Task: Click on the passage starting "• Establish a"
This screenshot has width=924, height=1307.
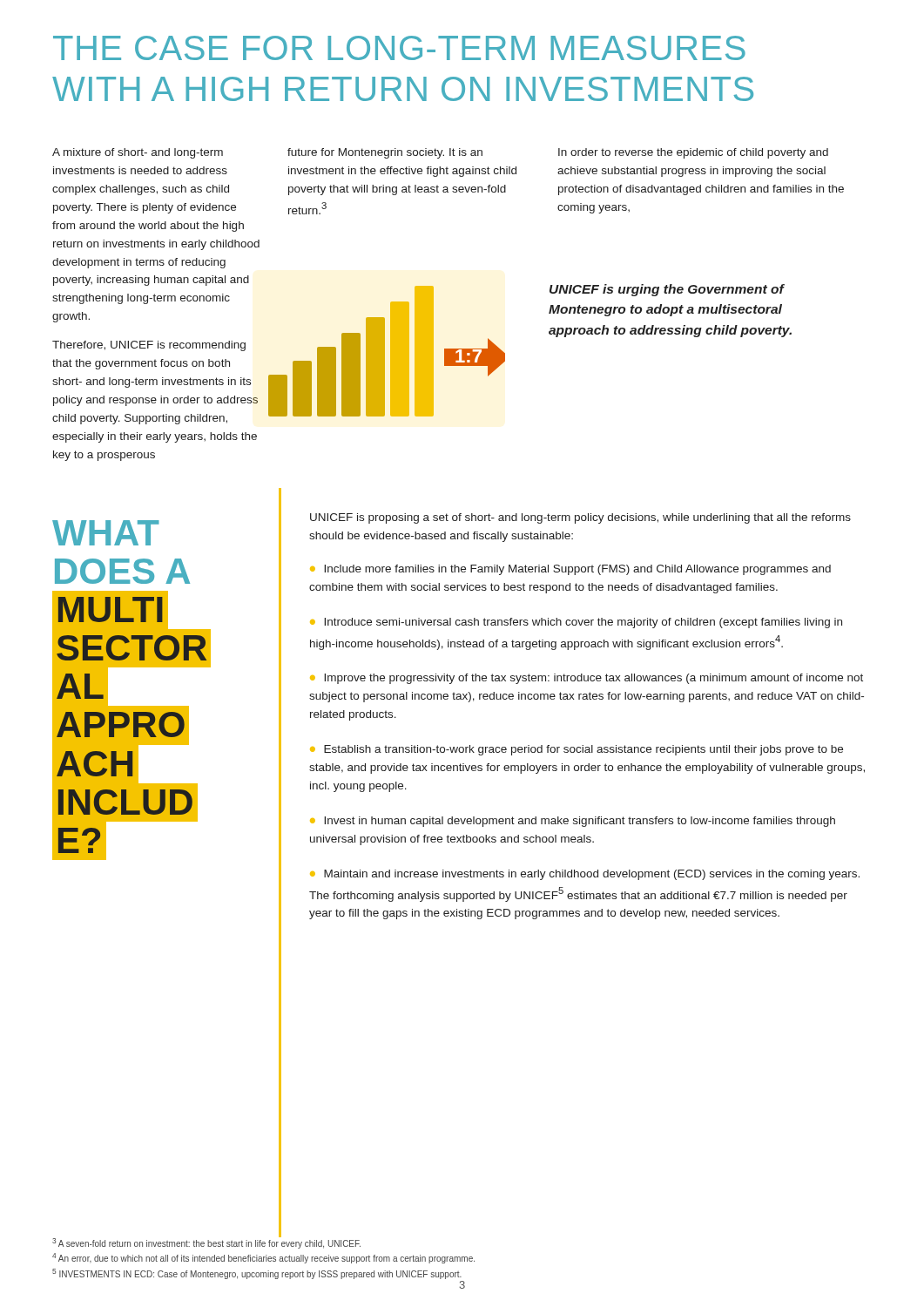Action: [x=588, y=766]
